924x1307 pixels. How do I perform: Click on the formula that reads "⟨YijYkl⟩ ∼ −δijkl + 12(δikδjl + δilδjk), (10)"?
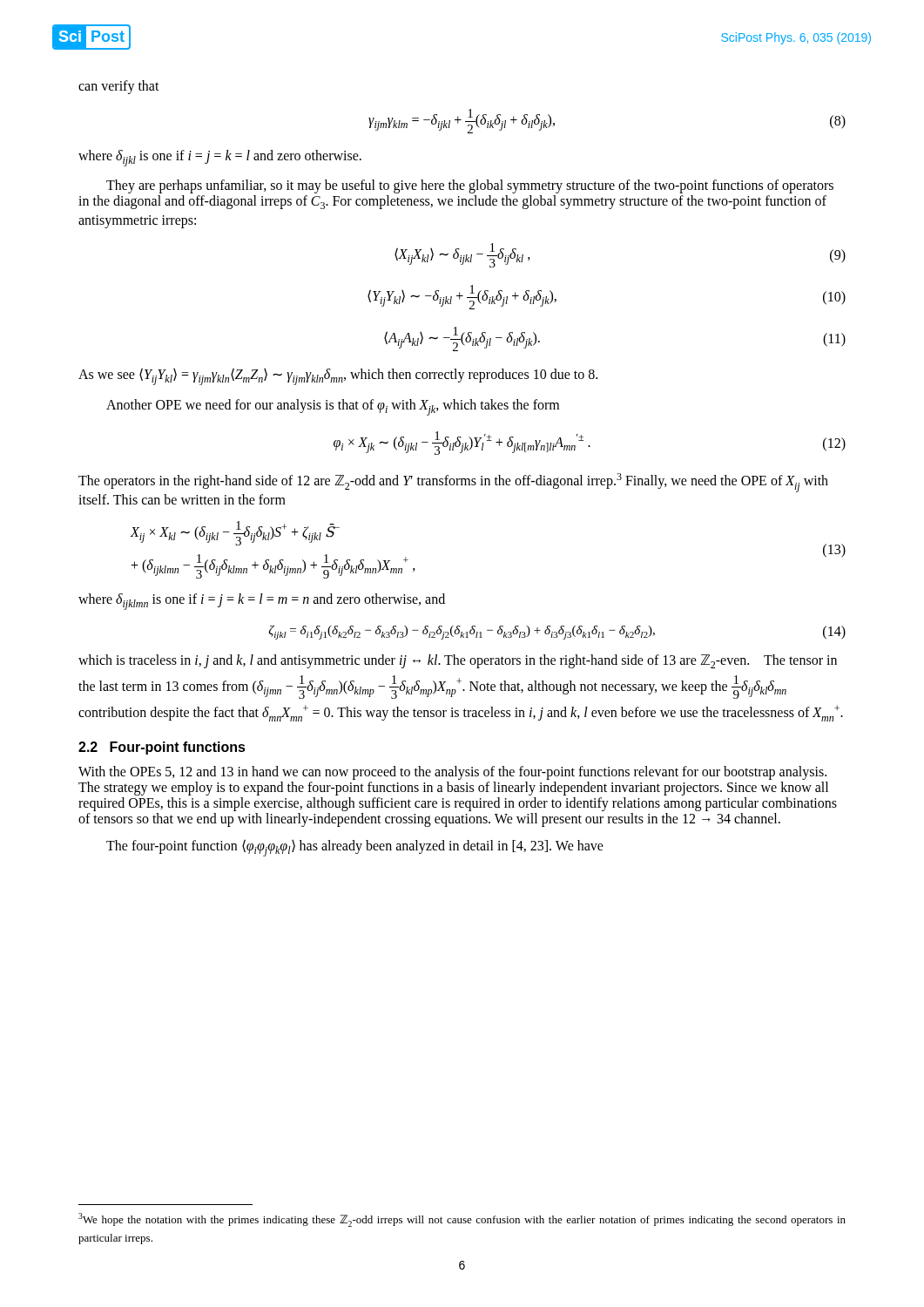click(462, 297)
